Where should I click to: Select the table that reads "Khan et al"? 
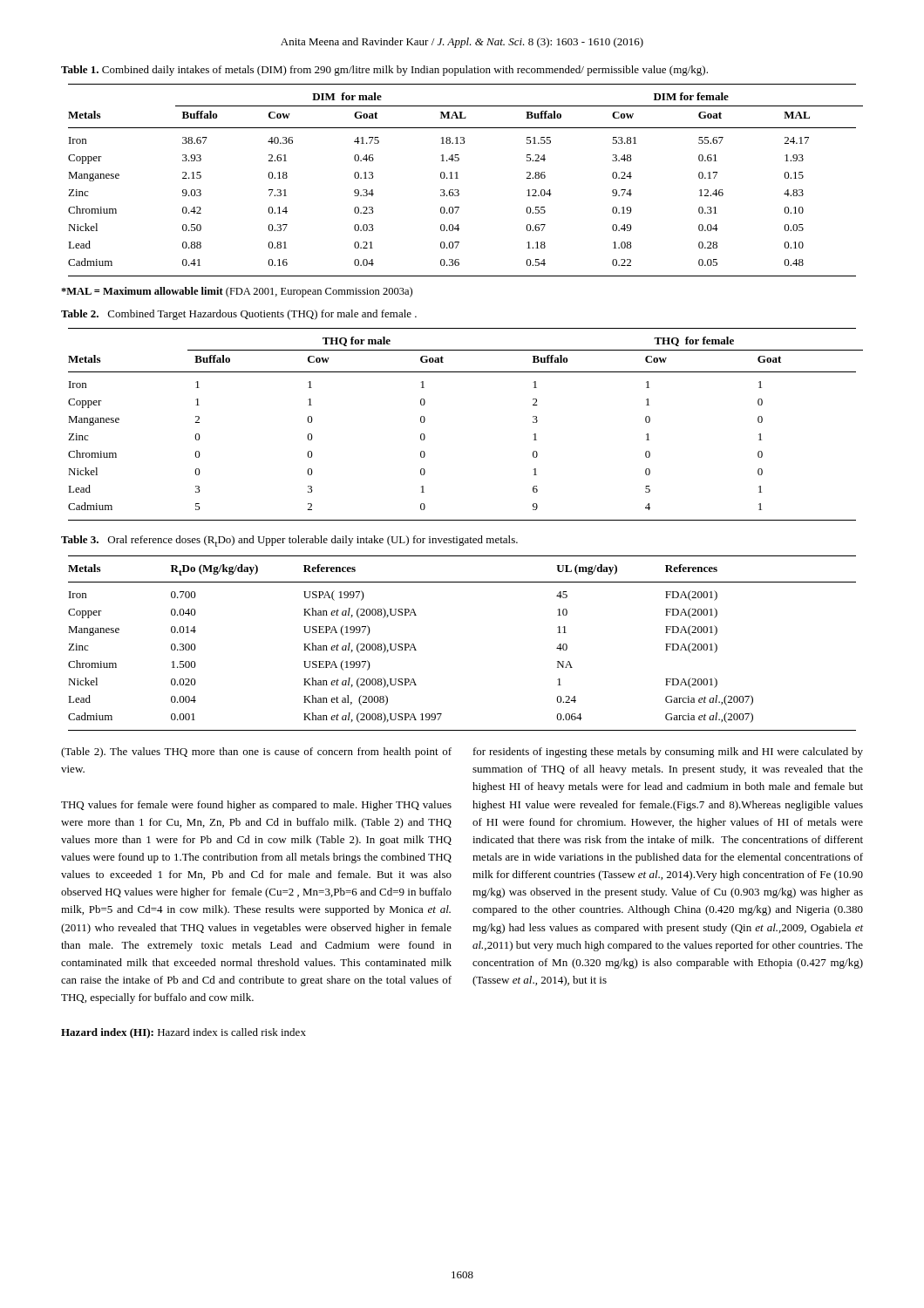(462, 643)
